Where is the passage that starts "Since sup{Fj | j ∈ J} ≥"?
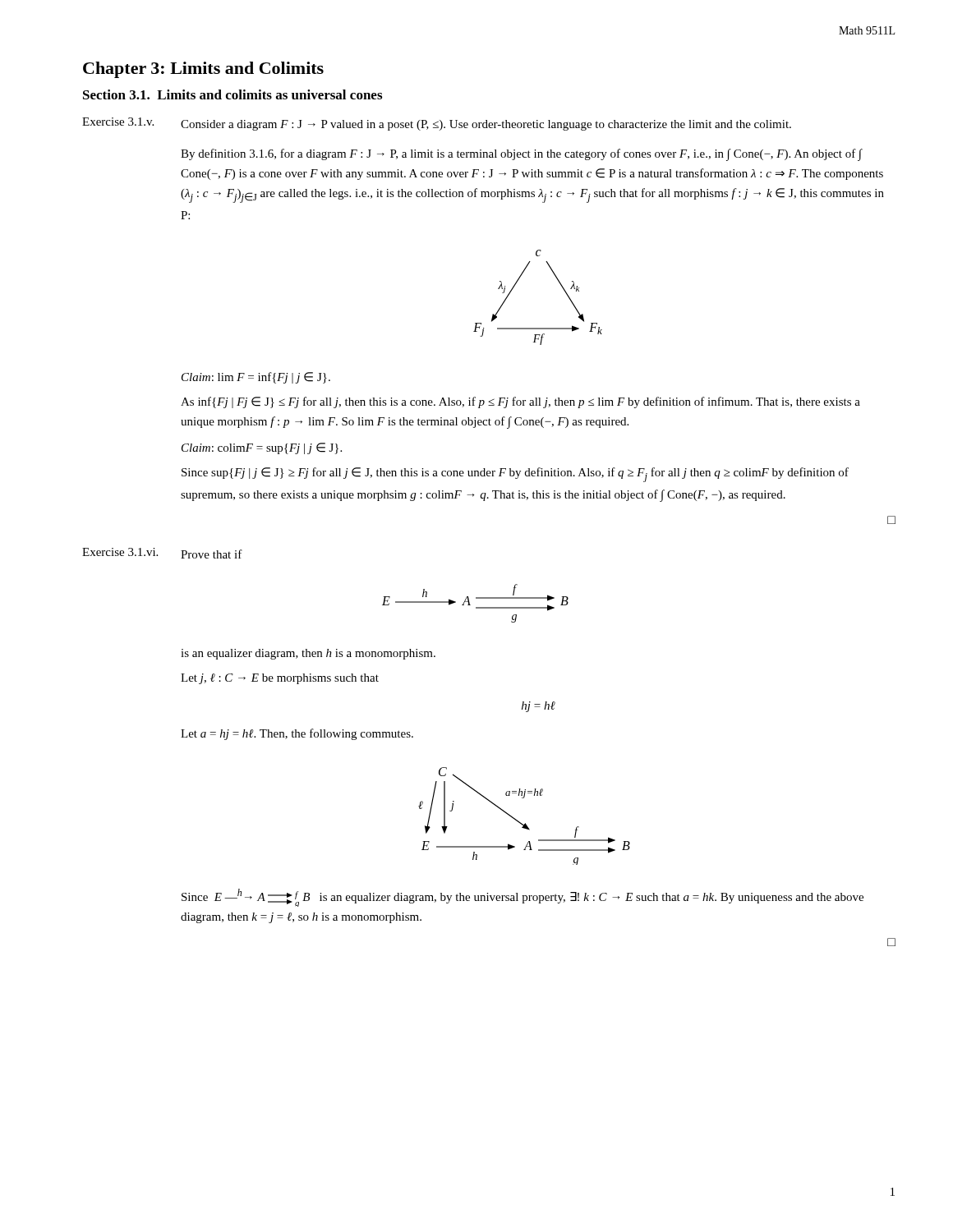 coord(515,484)
